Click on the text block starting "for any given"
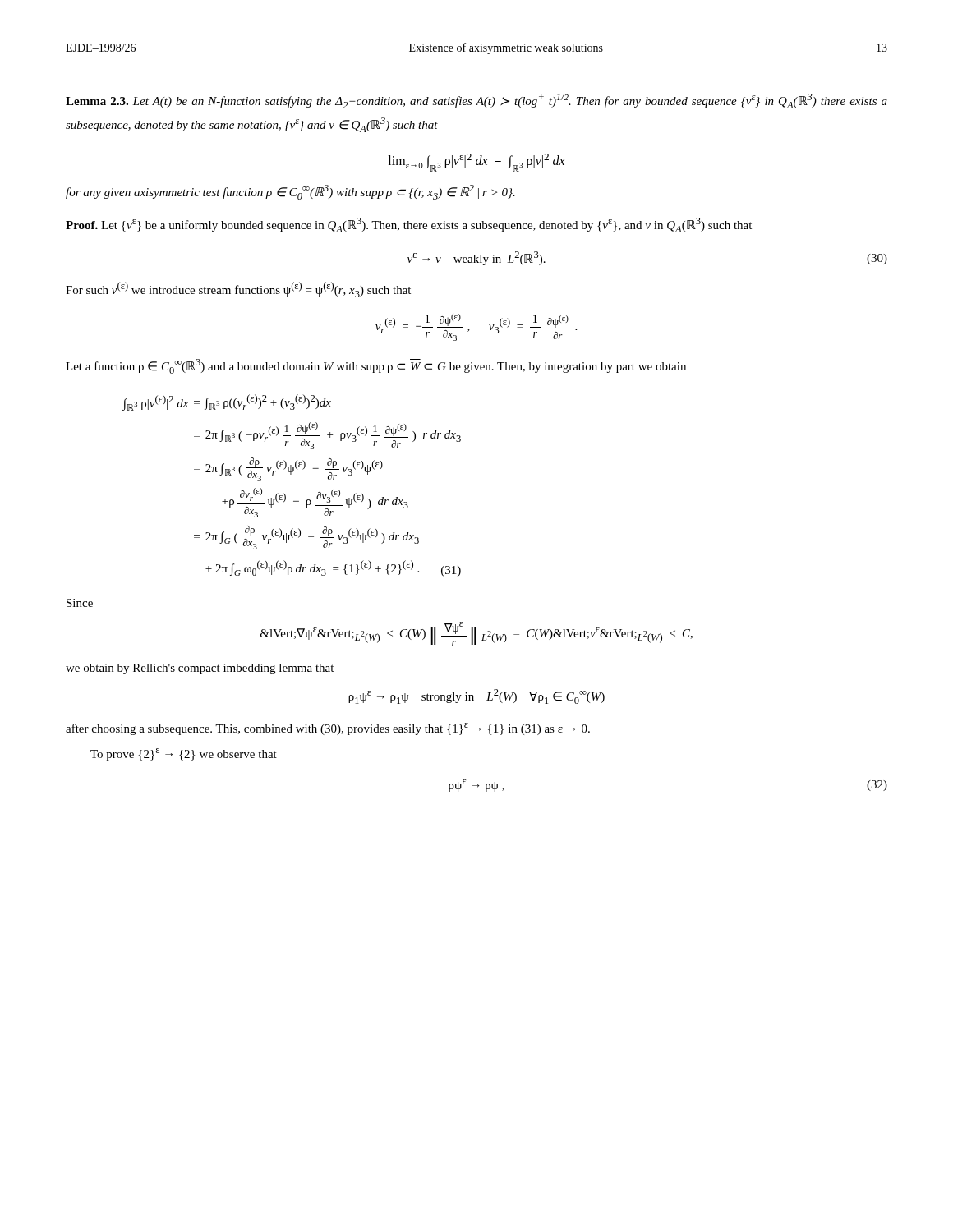The image size is (953, 1232). 476,192
